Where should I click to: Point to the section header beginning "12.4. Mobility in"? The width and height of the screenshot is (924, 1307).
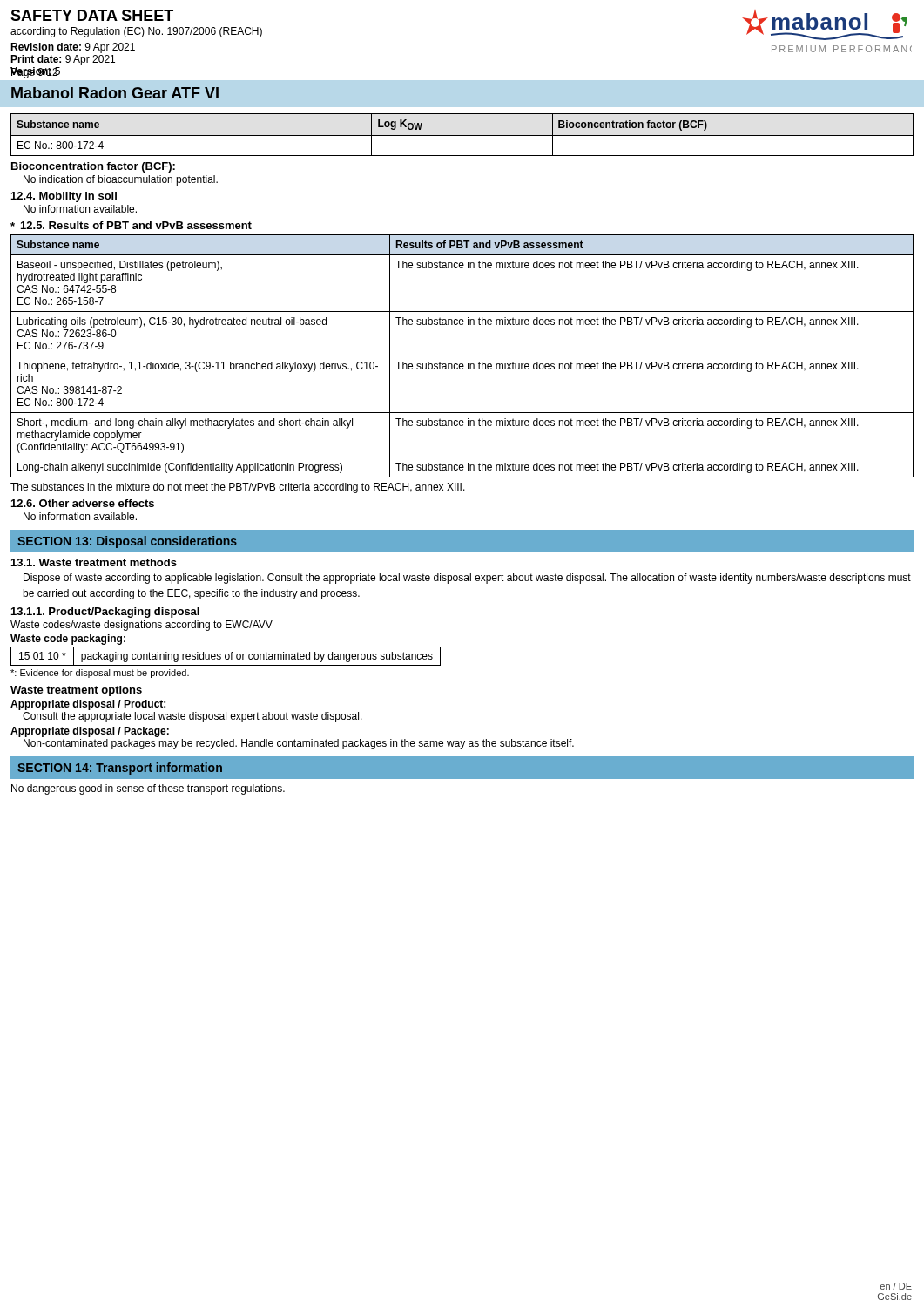coord(64,196)
